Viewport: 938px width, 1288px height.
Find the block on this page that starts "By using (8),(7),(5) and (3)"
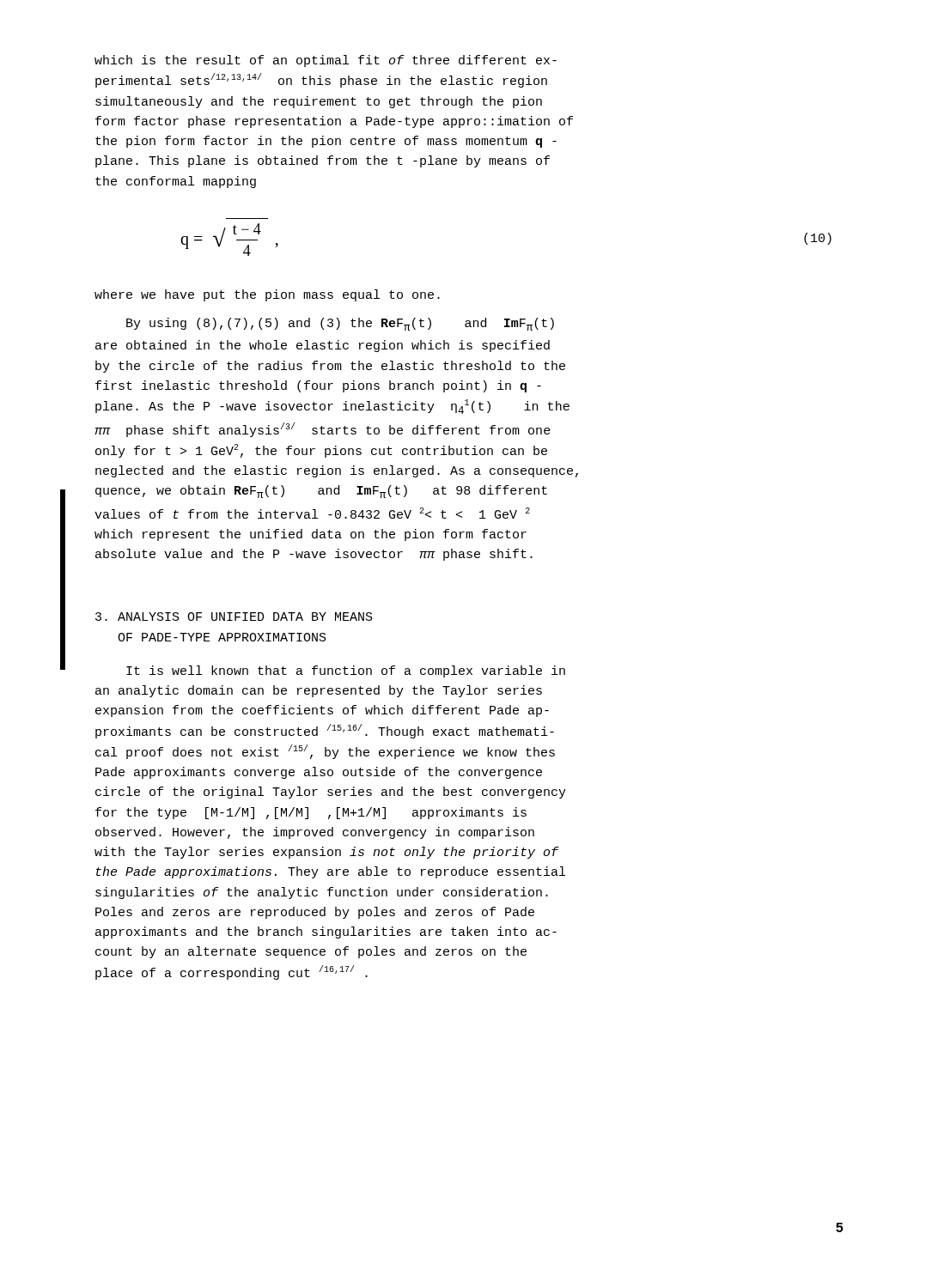click(338, 440)
